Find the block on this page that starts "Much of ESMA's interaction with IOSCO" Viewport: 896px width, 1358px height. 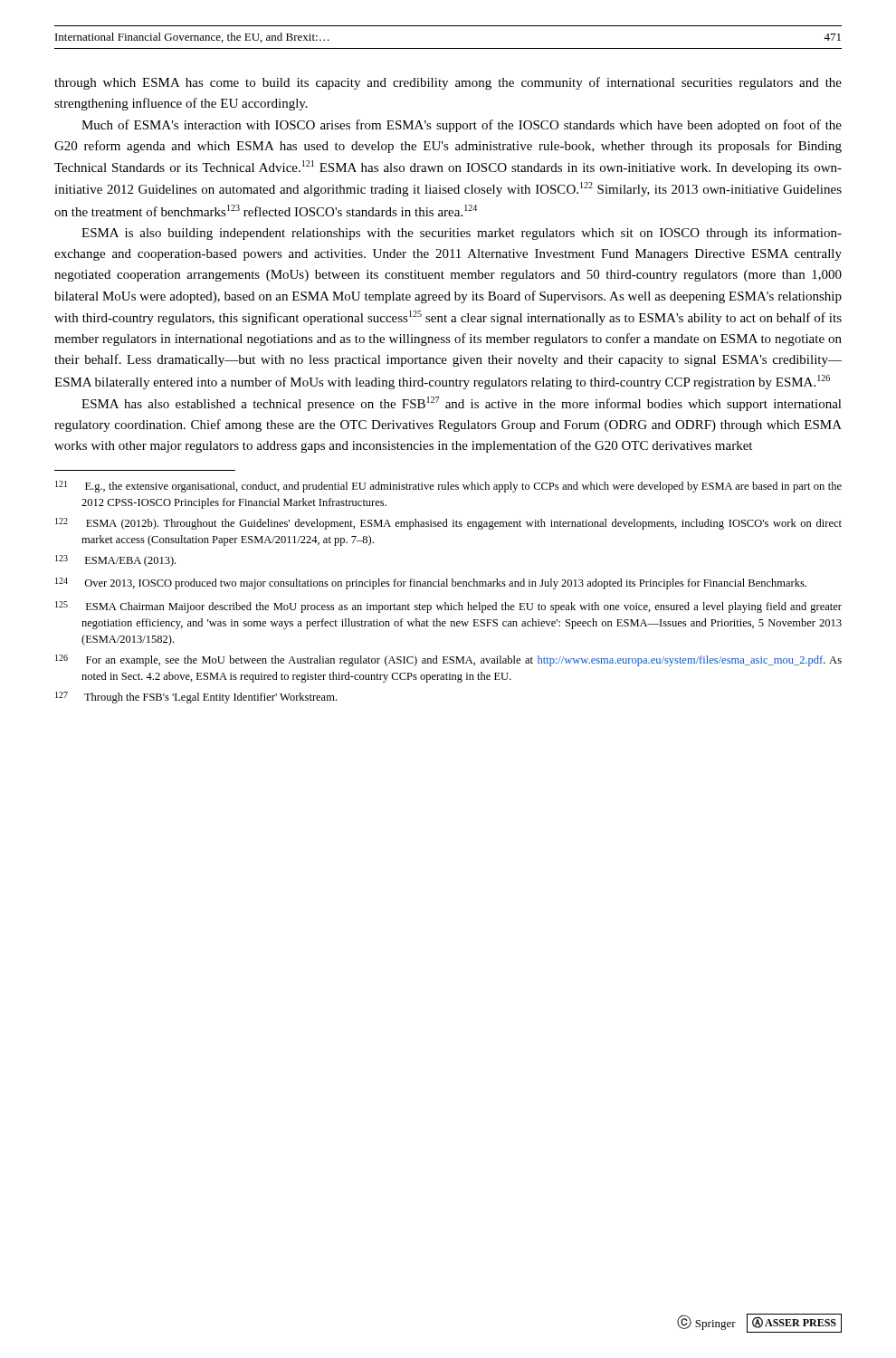(x=448, y=168)
